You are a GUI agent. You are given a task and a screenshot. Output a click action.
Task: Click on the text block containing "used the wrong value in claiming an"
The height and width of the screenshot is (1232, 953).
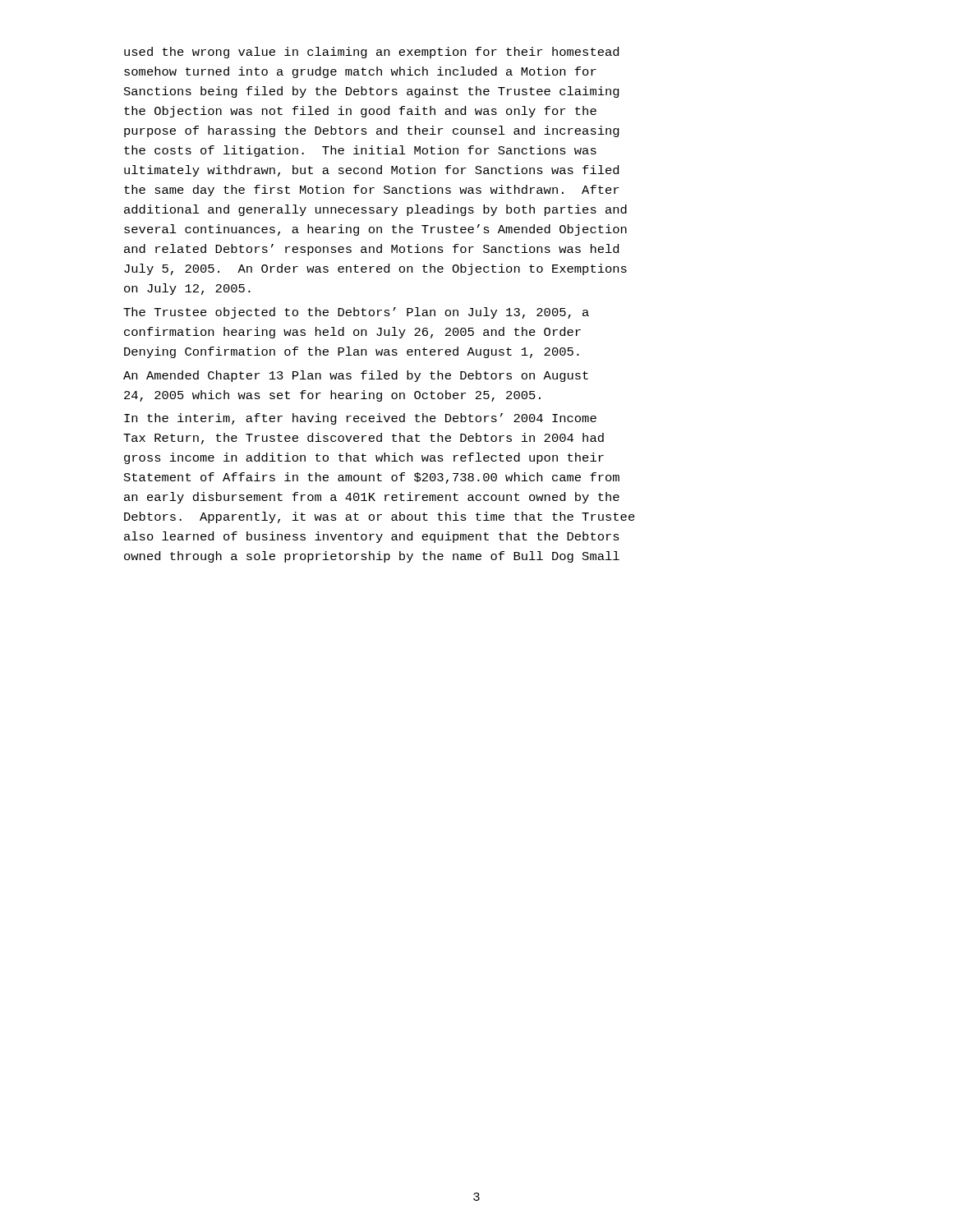[x=476, y=171]
